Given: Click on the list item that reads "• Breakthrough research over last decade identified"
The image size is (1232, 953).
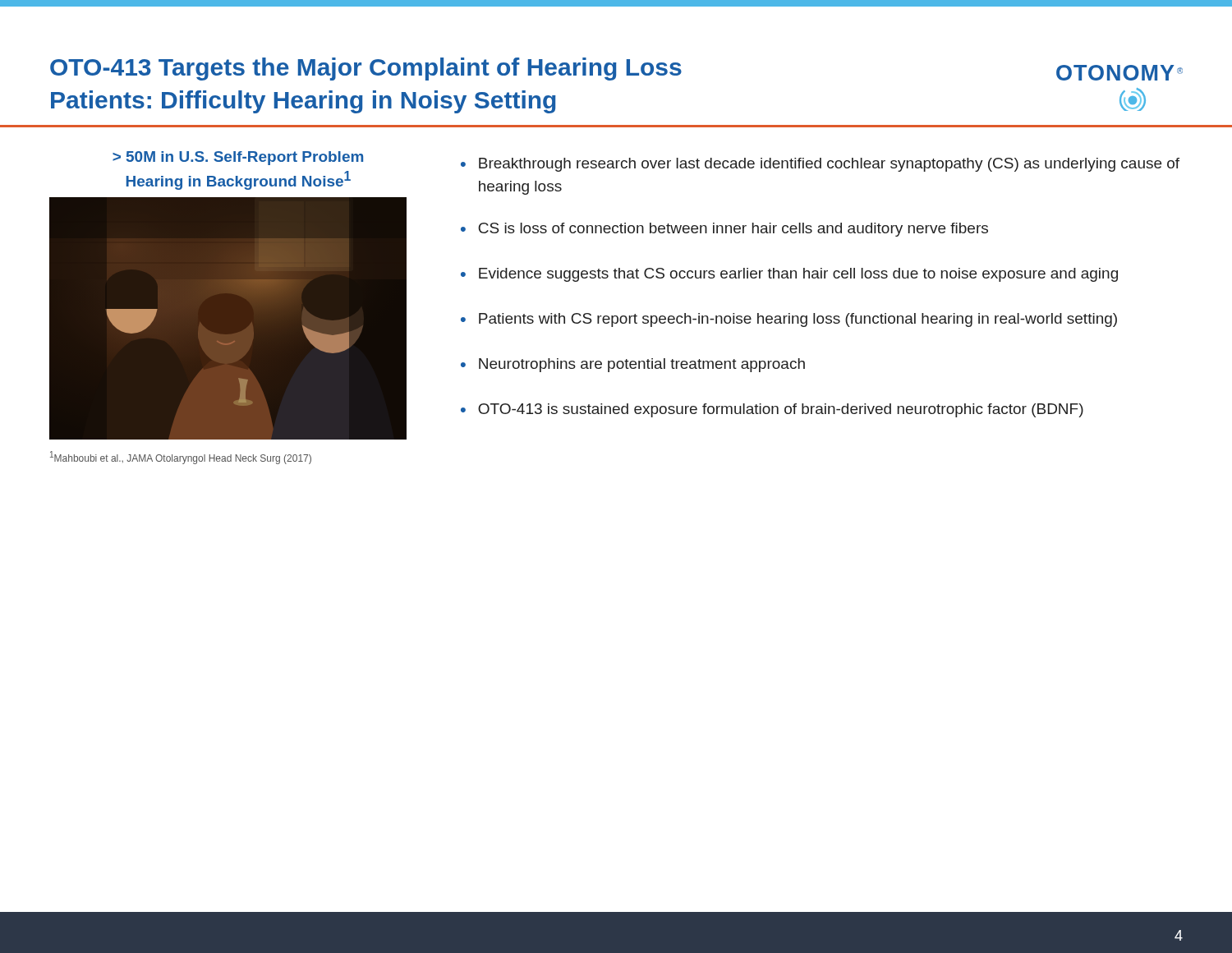Looking at the screenshot, I should pos(821,175).
